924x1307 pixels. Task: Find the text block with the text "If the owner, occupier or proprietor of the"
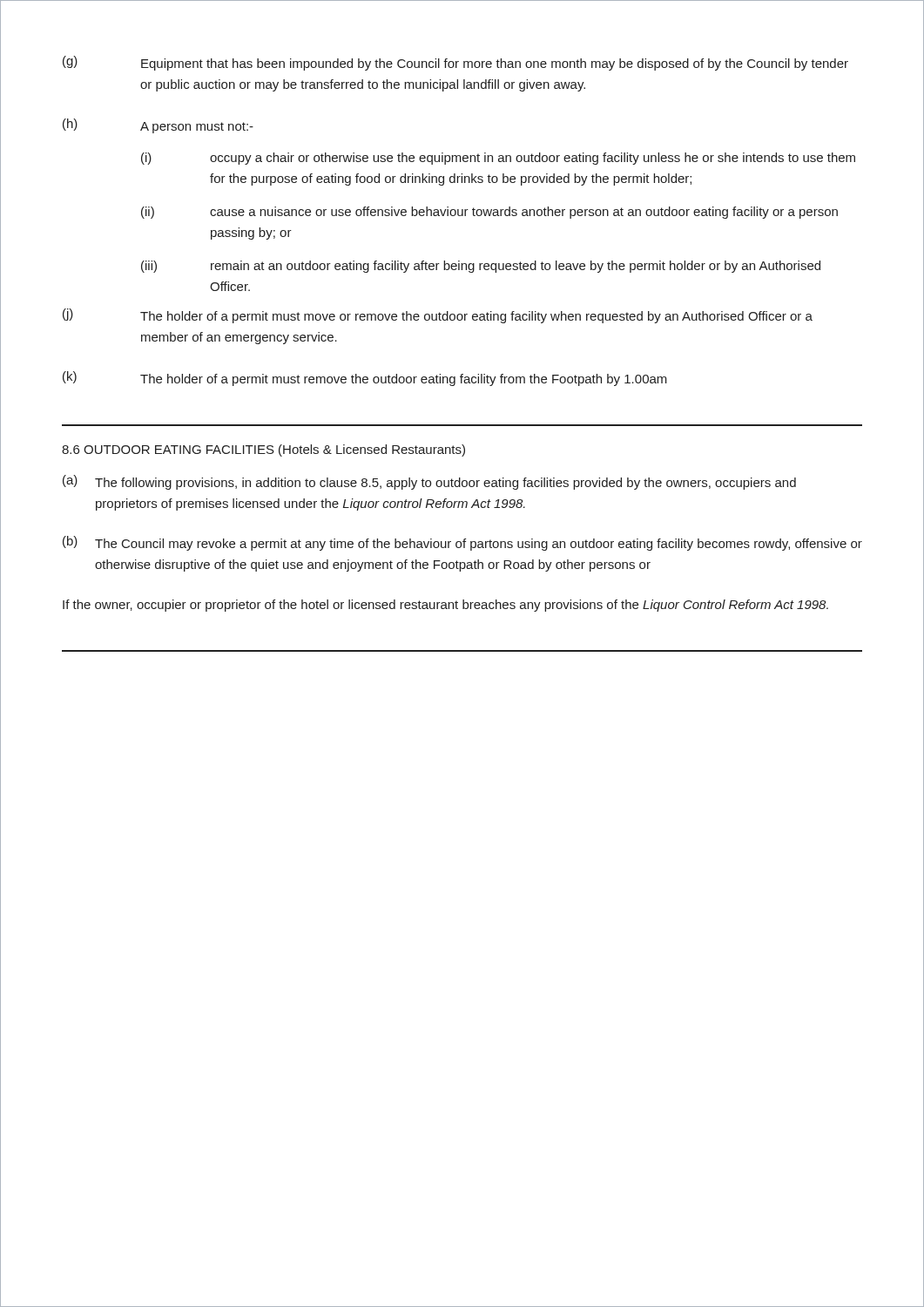[x=446, y=604]
